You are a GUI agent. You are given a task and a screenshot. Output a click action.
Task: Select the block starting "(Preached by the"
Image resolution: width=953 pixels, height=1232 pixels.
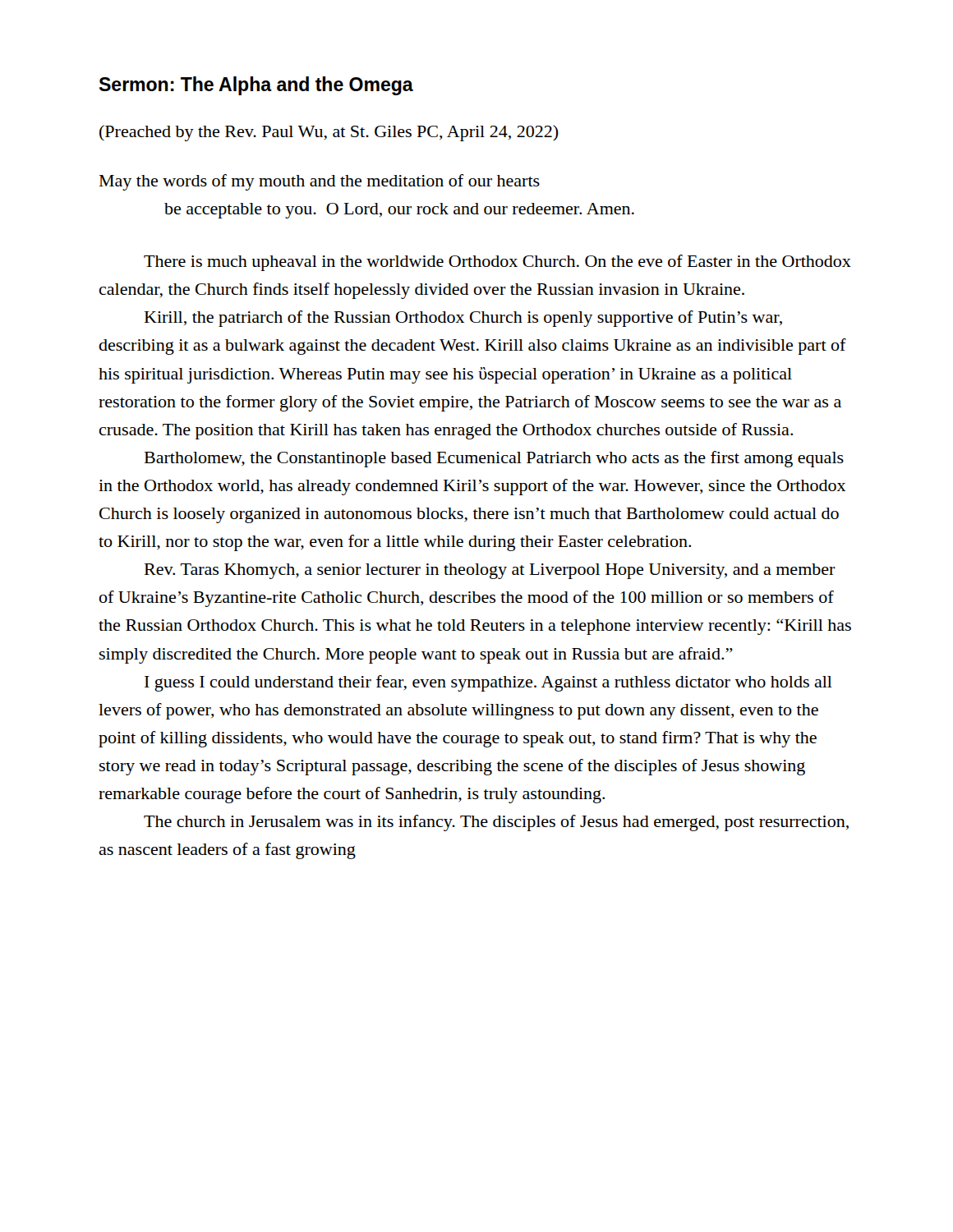click(x=329, y=131)
